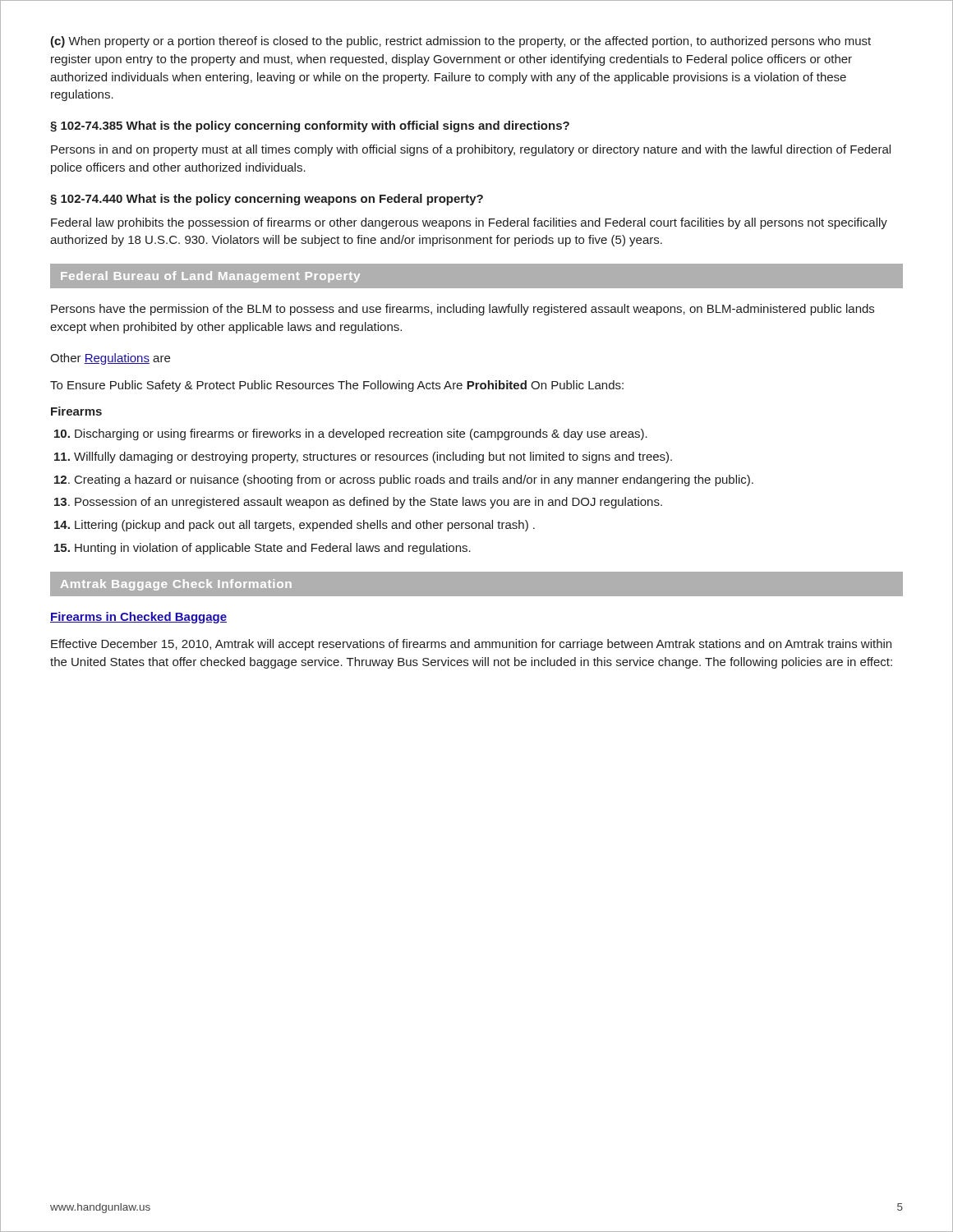Point to the region starting "Effective December 15, 2010, Amtrak will accept reservations"
The width and height of the screenshot is (953, 1232).
point(472,653)
